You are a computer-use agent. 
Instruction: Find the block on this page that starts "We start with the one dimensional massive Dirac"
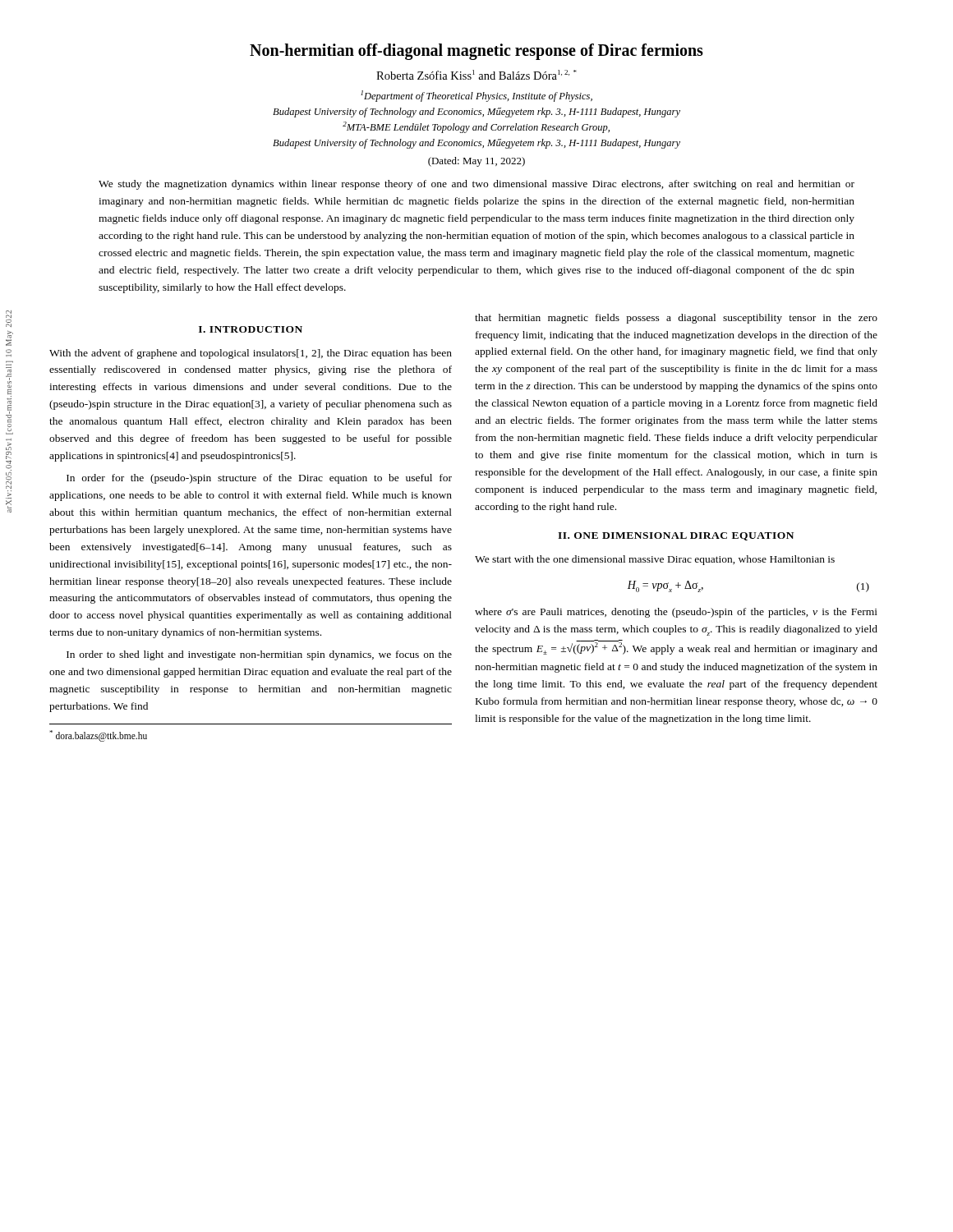pyautogui.click(x=676, y=559)
